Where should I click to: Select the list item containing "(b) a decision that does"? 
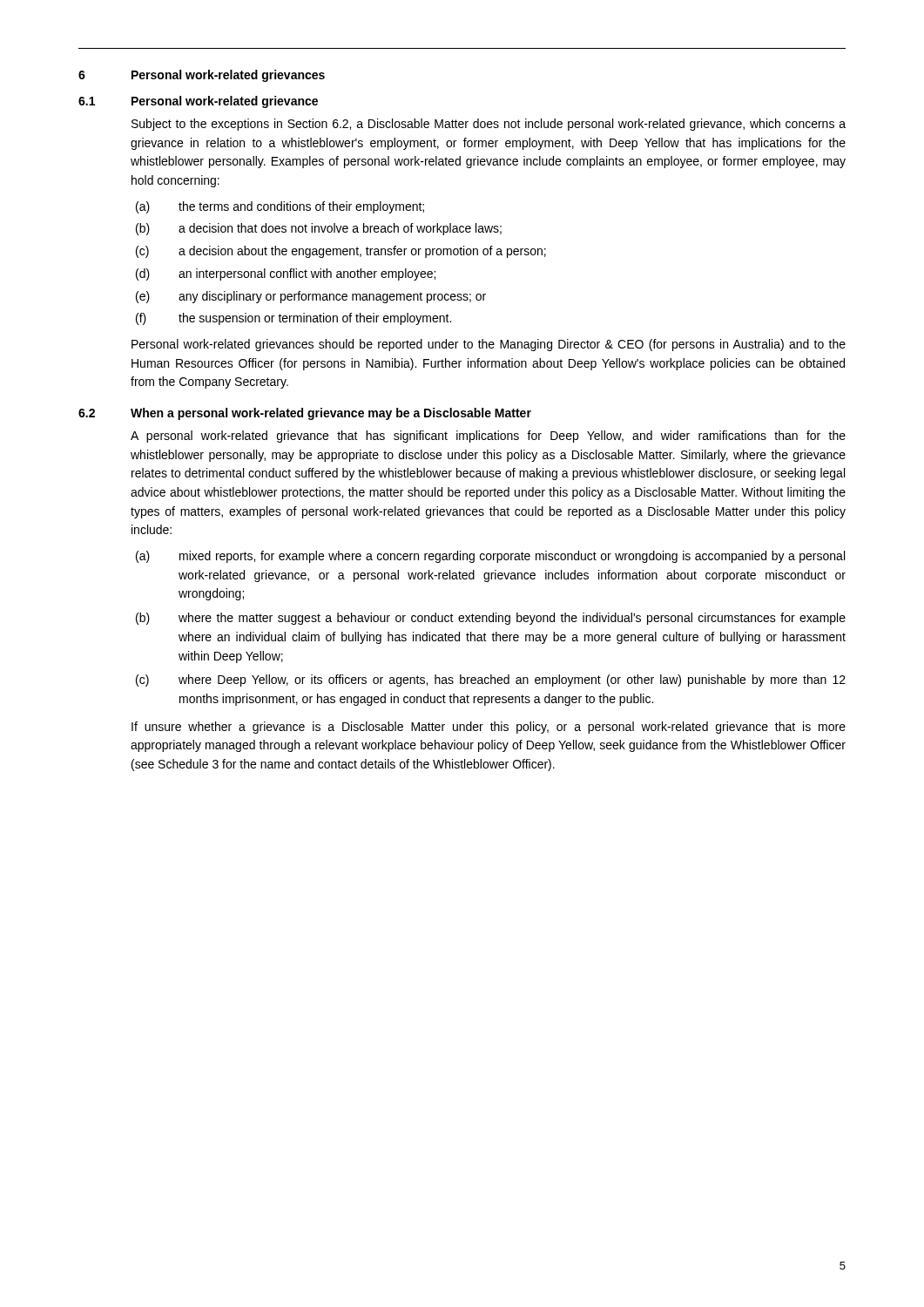pyautogui.click(x=488, y=229)
